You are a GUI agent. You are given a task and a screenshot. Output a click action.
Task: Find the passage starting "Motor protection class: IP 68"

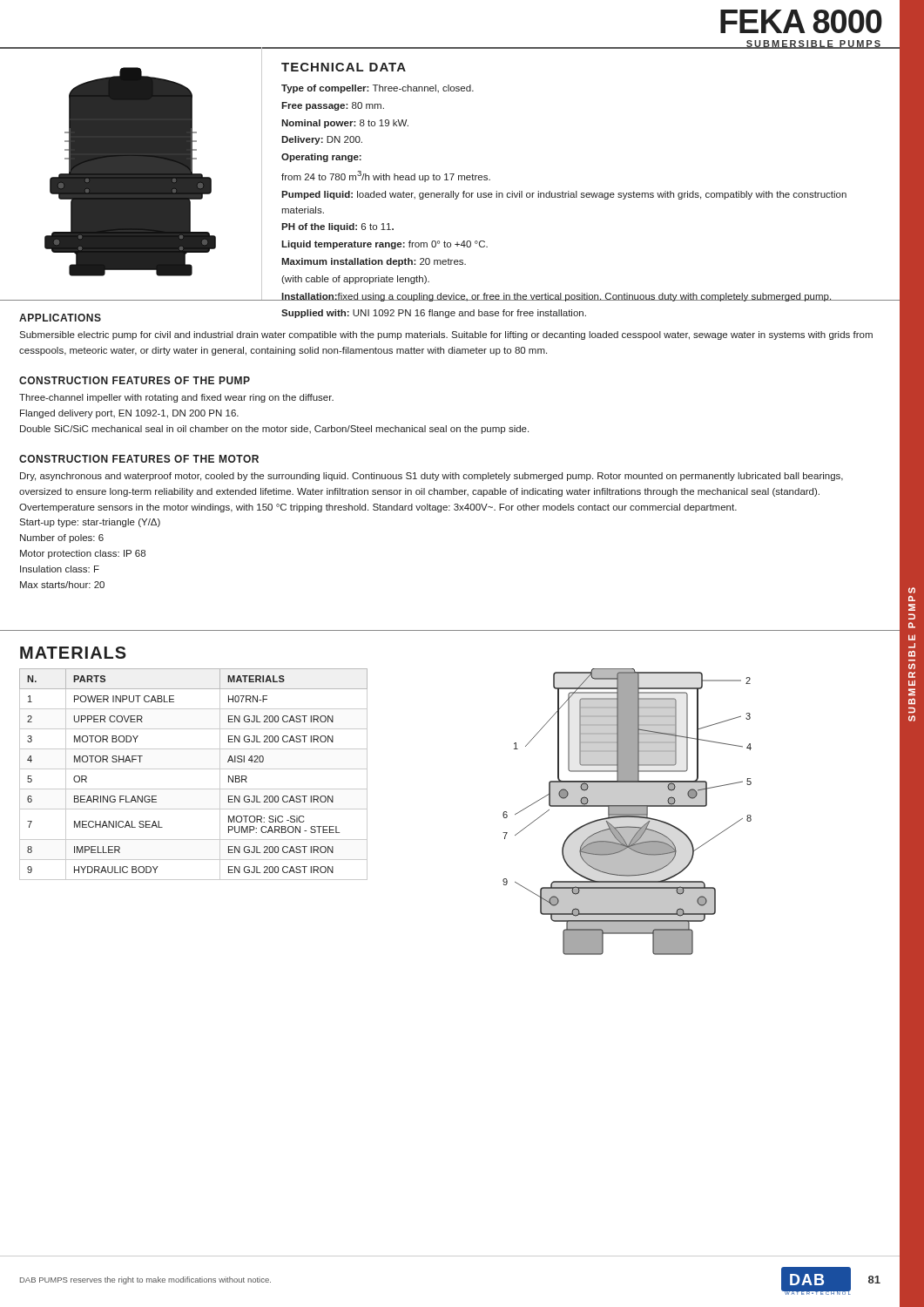(x=83, y=553)
